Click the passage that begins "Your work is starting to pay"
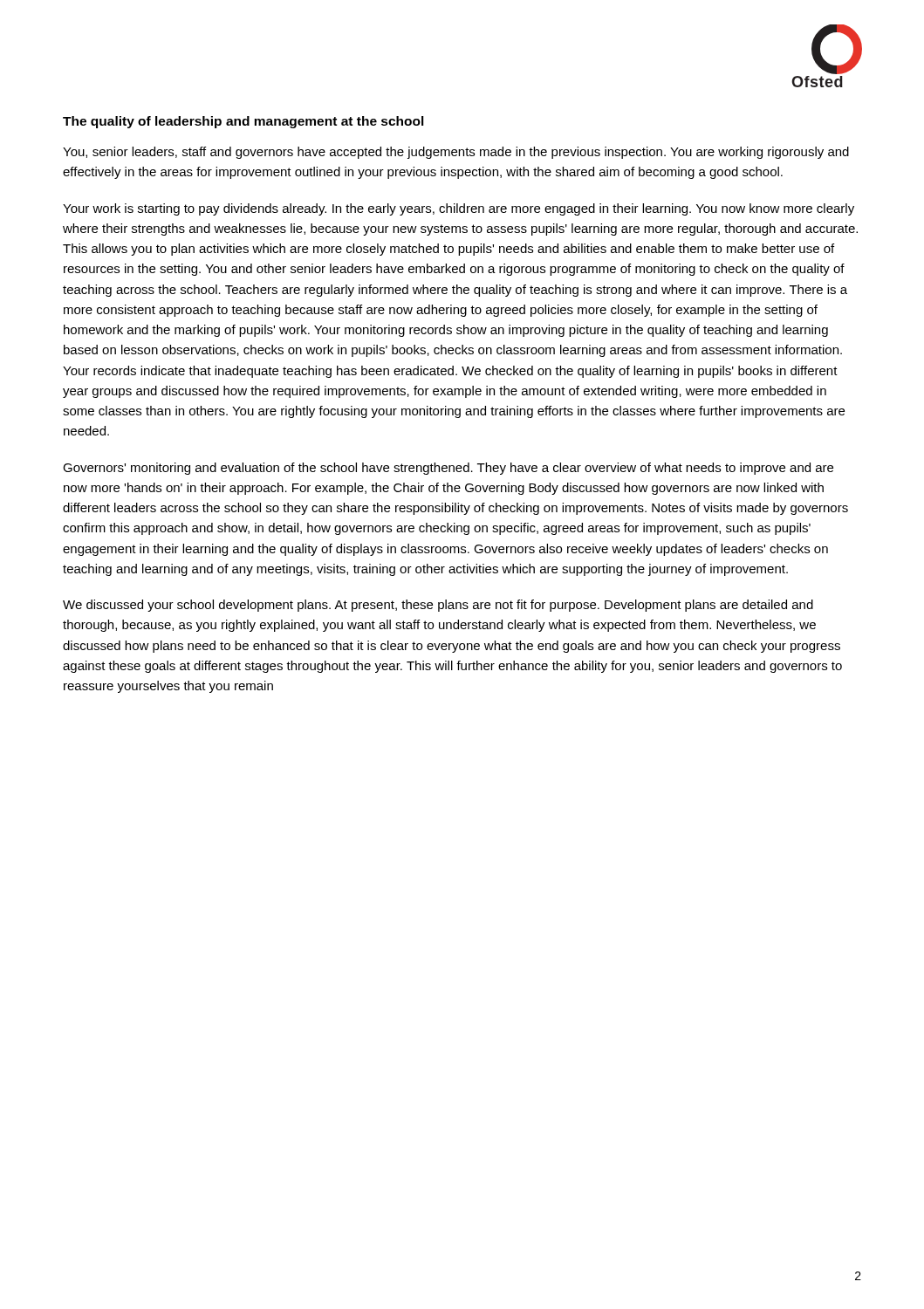Screen dimensions: 1309x924 (461, 319)
